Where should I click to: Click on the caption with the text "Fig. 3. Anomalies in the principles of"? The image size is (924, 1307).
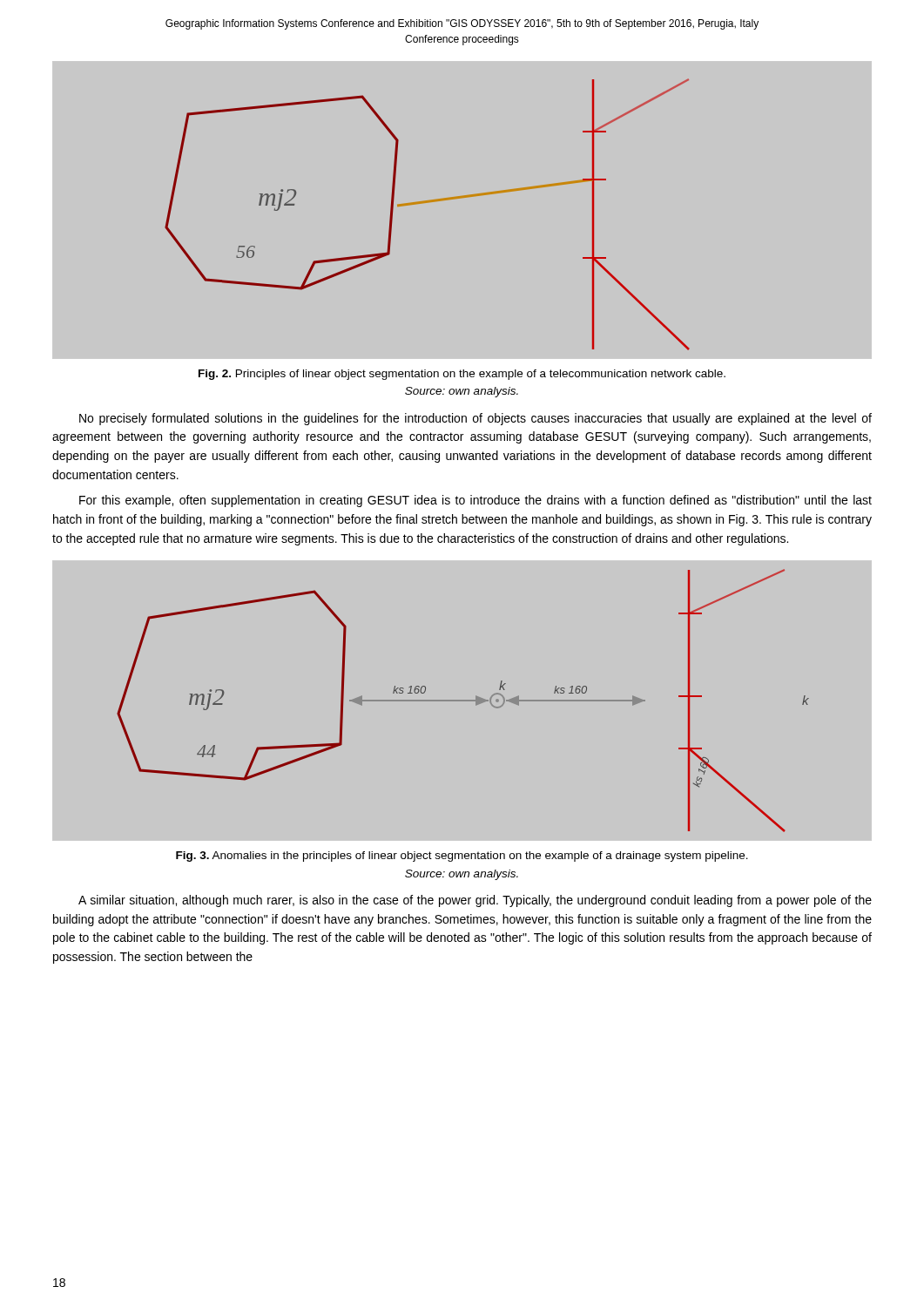click(462, 864)
